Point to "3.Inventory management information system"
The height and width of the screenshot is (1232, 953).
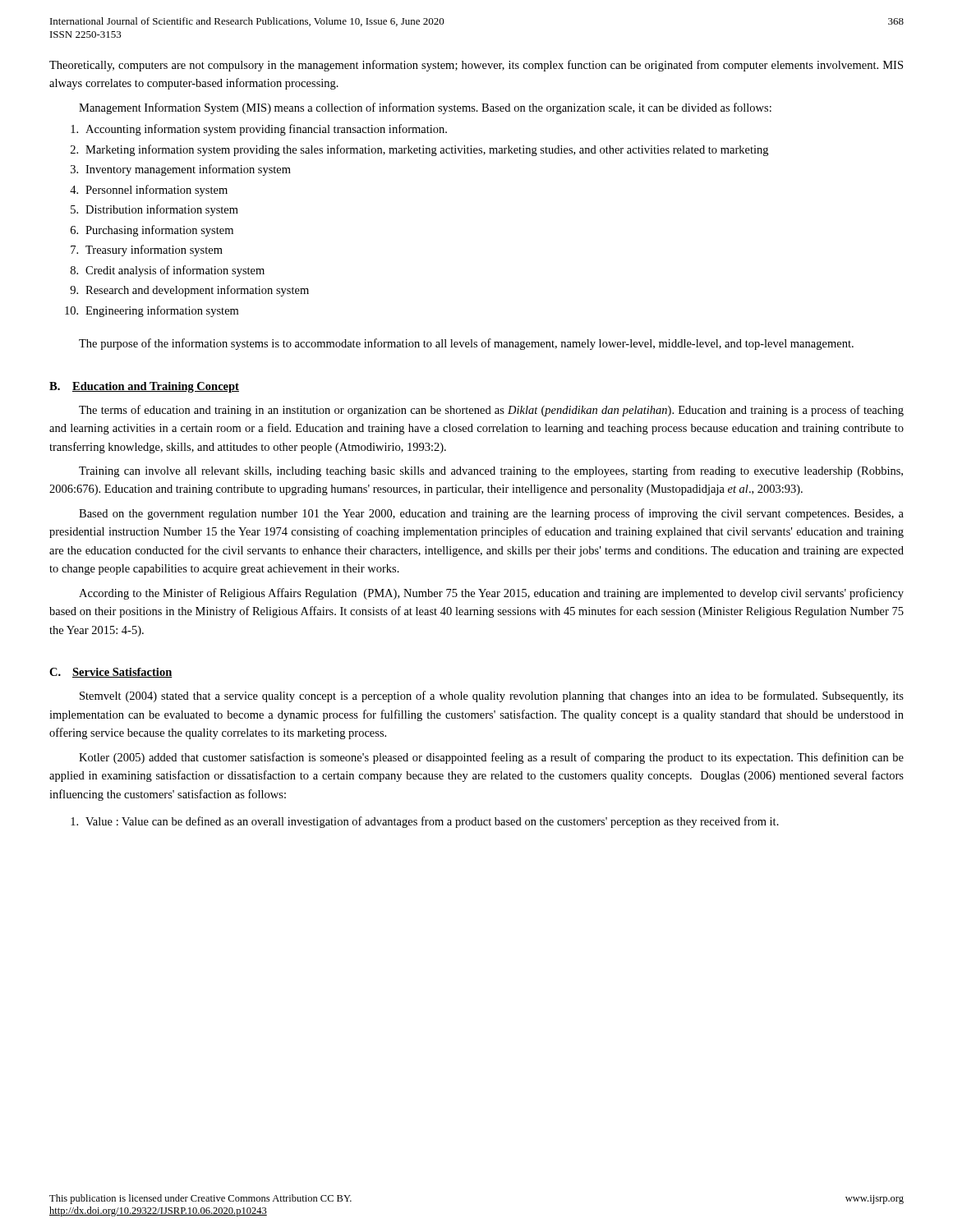click(181, 170)
